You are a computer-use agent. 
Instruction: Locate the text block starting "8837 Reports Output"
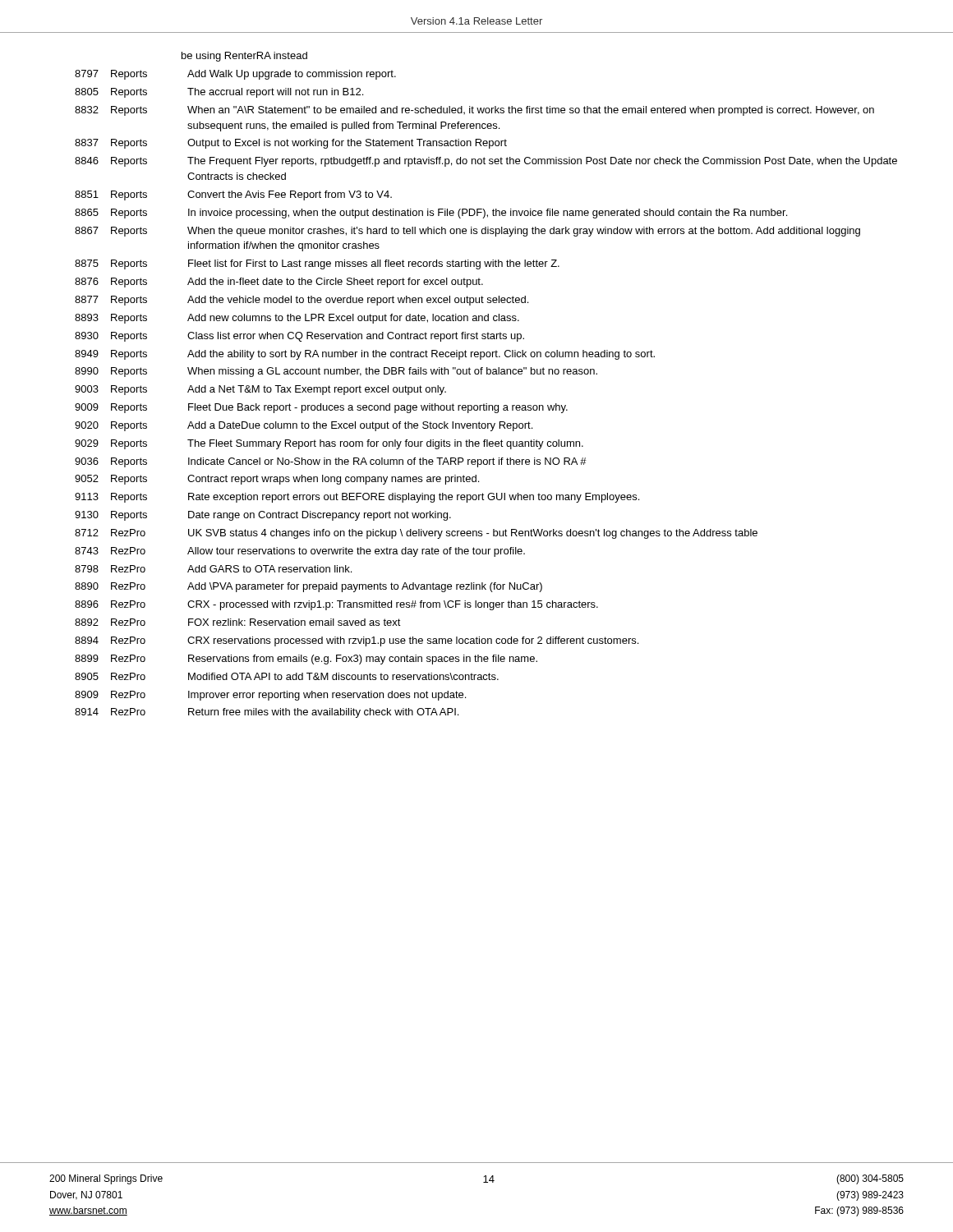tap(476, 144)
